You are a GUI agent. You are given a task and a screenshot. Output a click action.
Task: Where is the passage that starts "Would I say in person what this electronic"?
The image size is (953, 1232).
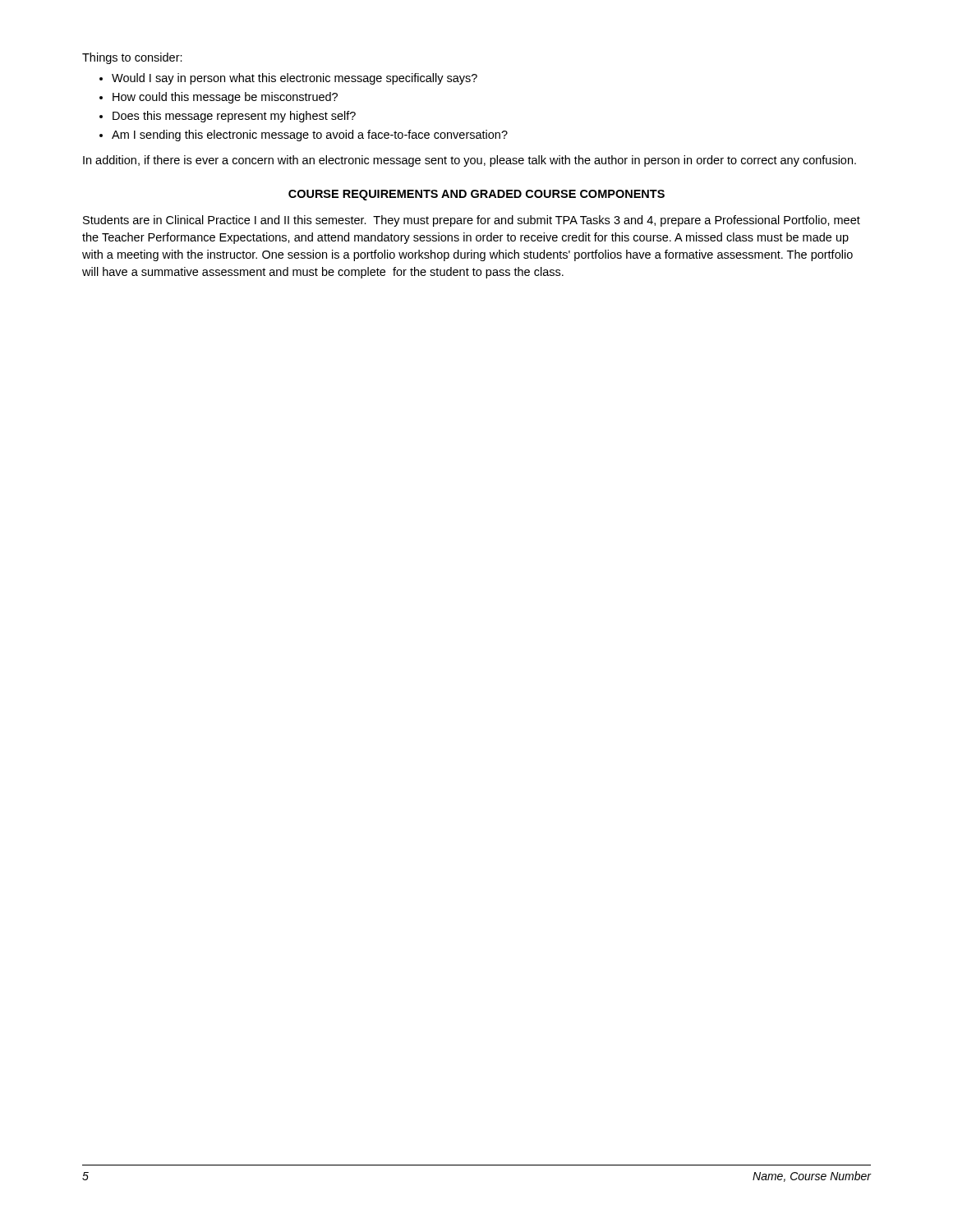click(x=295, y=78)
